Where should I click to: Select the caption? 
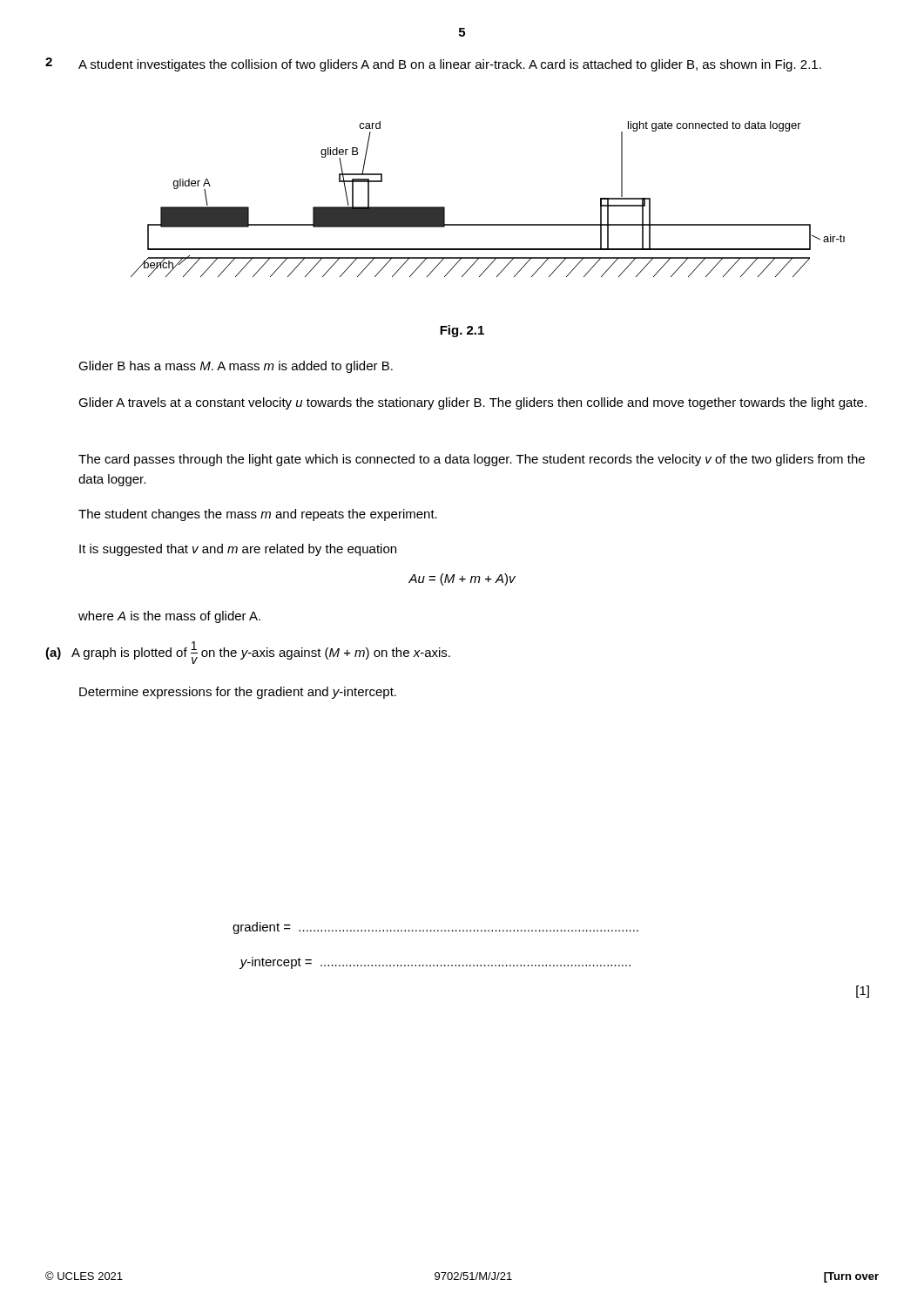coord(462,330)
